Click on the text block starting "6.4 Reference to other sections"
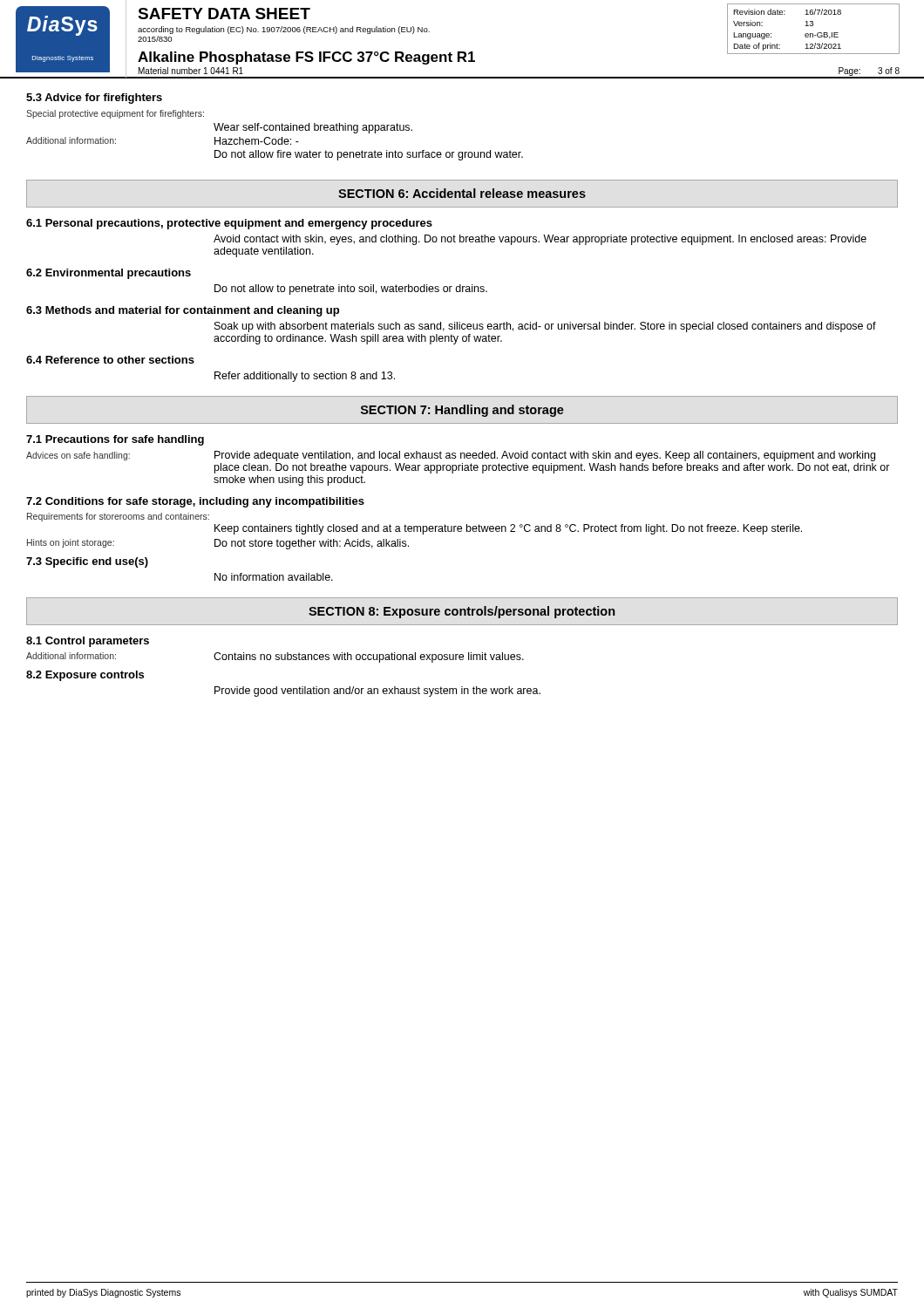 [x=110, y=360]
